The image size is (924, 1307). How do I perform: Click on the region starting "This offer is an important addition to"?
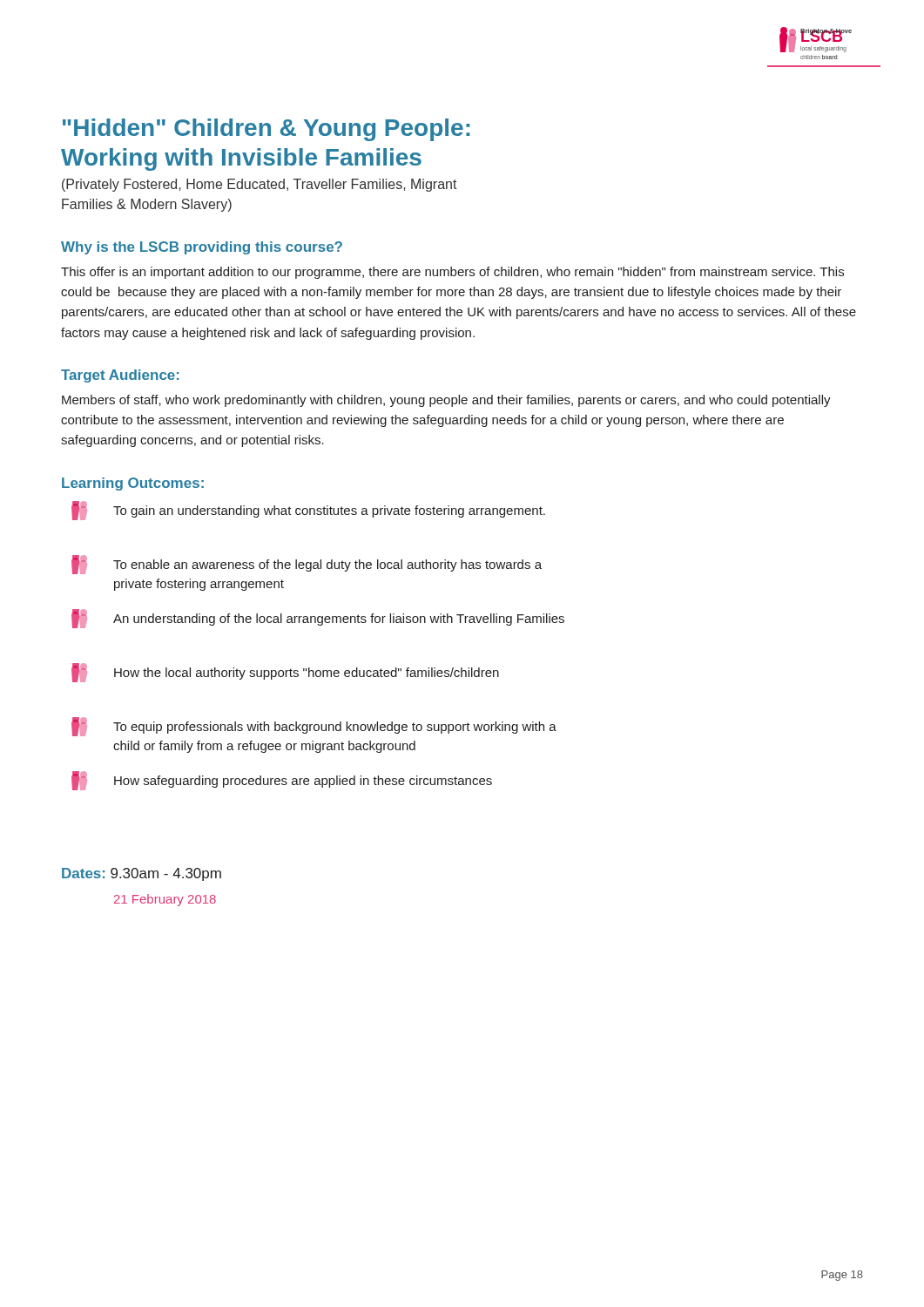[x=459, y=302]
